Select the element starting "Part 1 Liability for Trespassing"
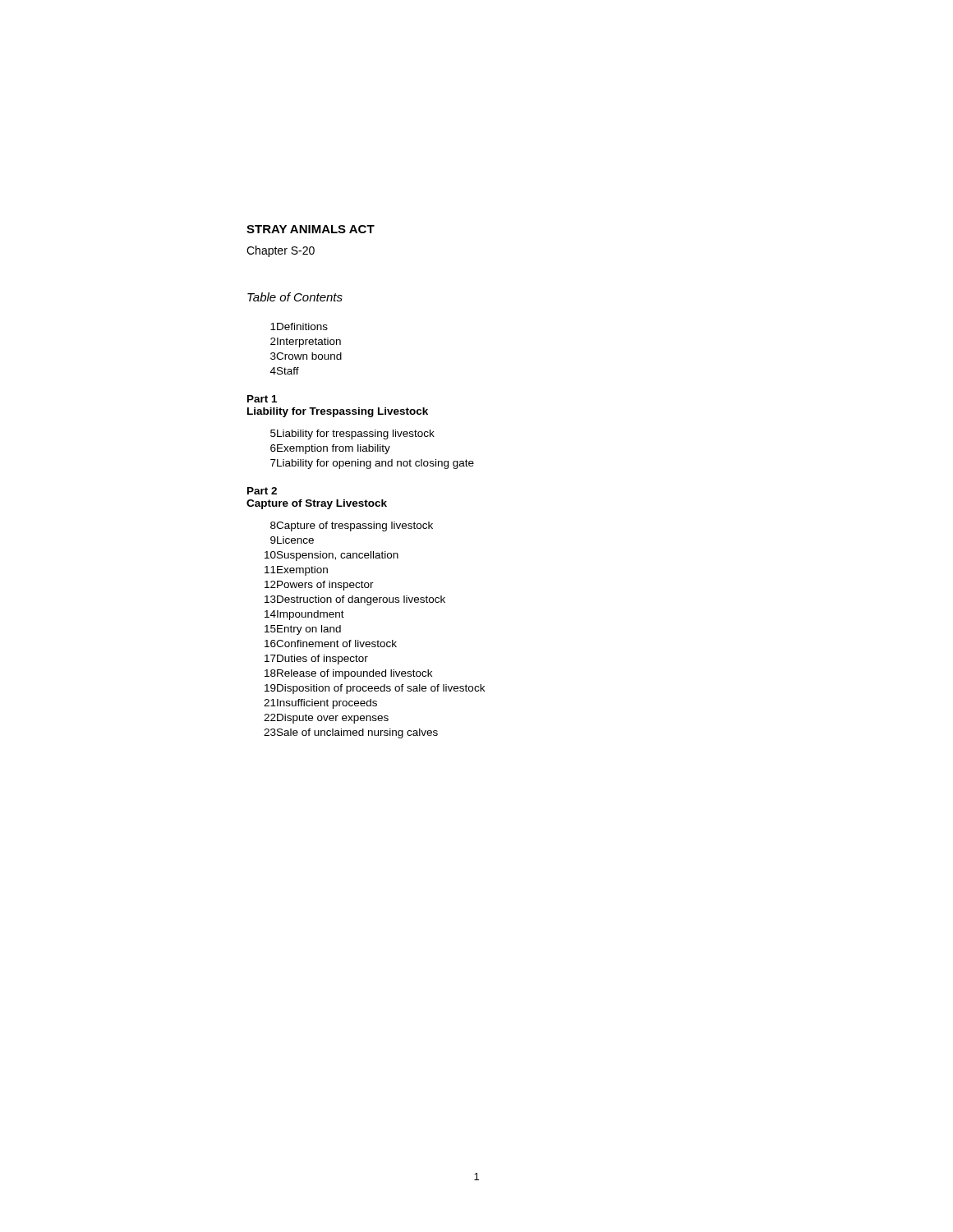 [x=262, y=399]
